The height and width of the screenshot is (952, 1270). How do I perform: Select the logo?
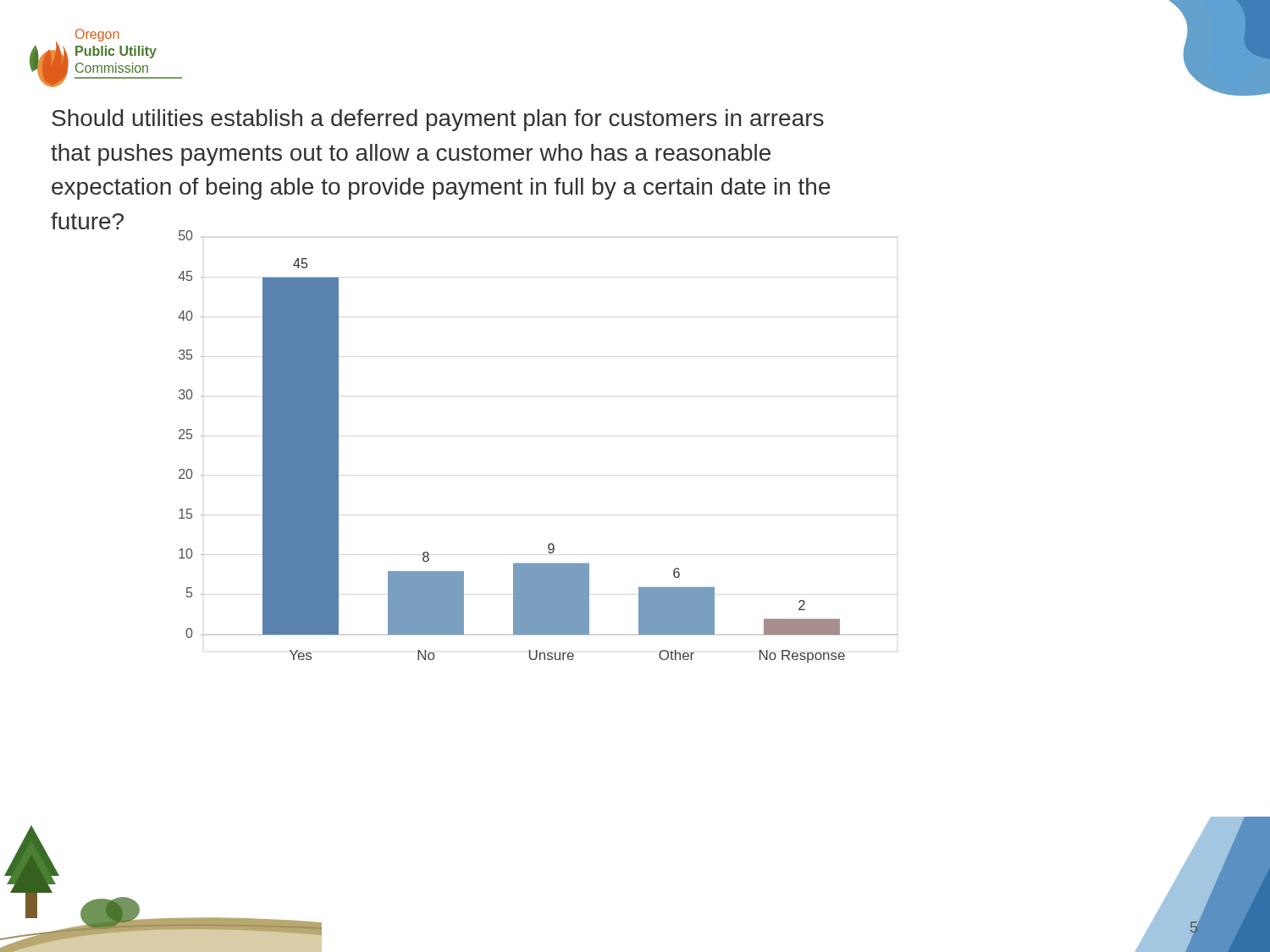tap(119, 53)
